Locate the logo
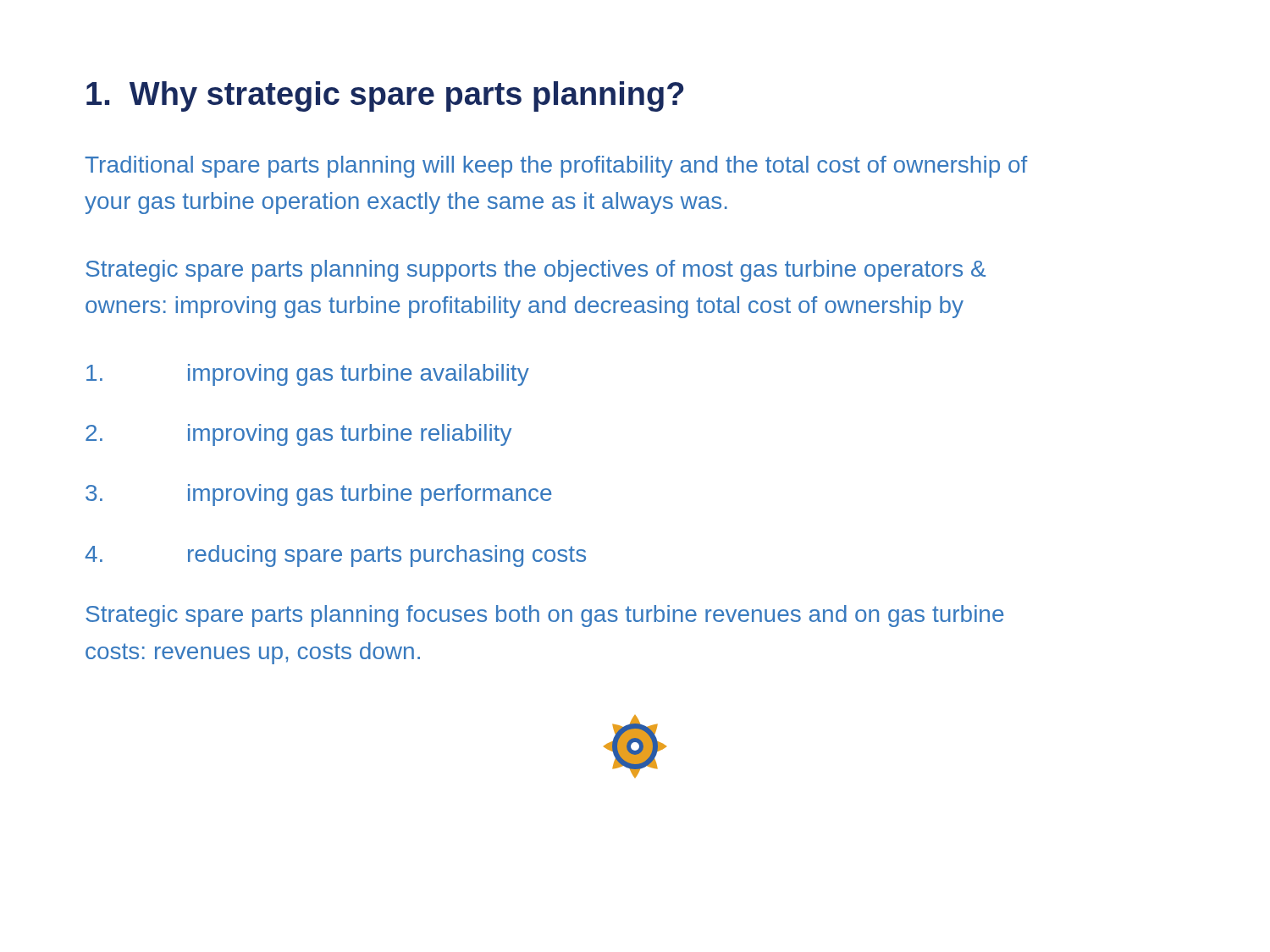Screen dimensions: 952x1270 click(x=635, y=746)
